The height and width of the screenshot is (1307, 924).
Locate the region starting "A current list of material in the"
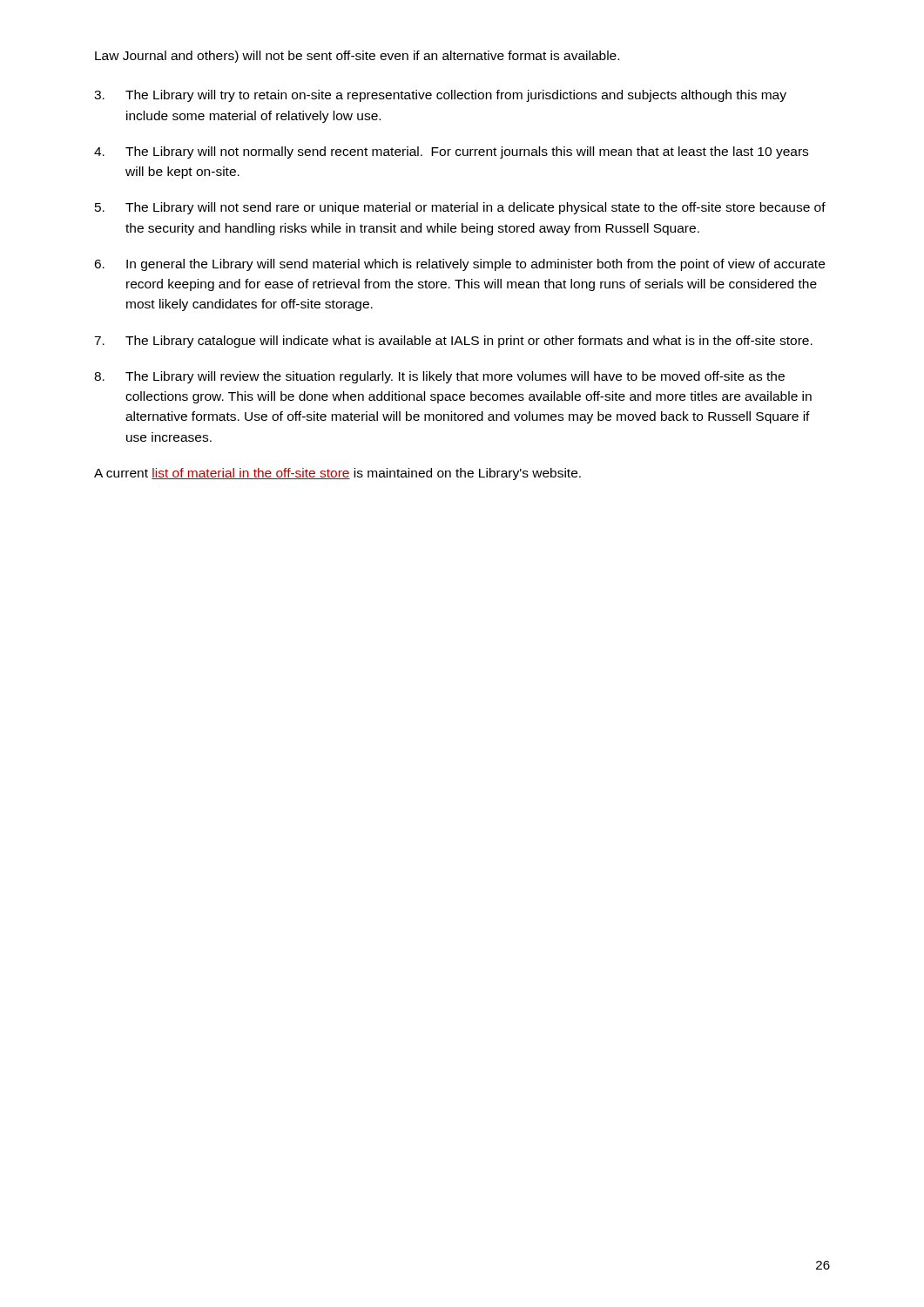pyautogui.click(x=338, y=472)
